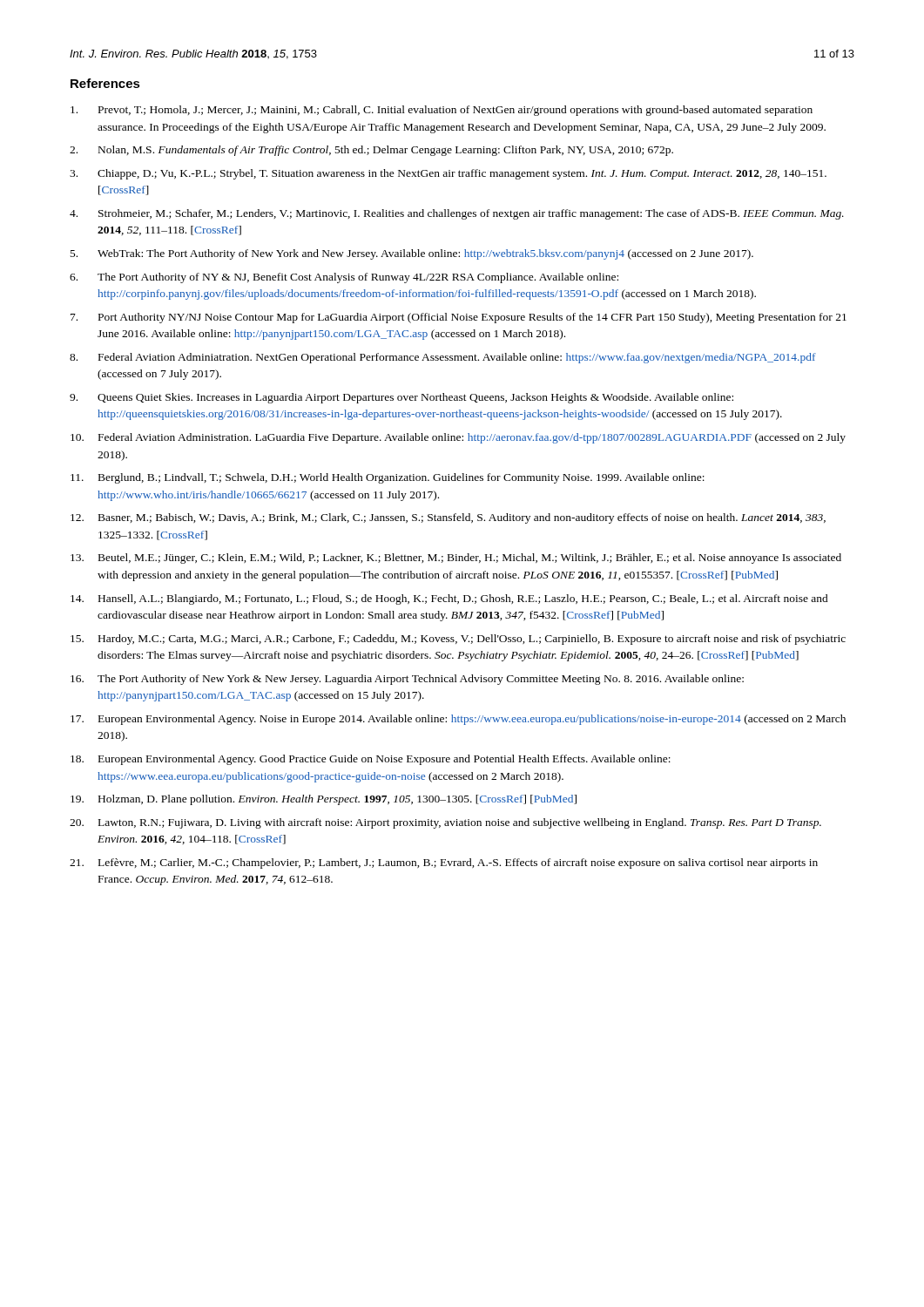Point to the block beginning "16. The Port Authority"
924x1307 pixels.
[x=462, y=687]
